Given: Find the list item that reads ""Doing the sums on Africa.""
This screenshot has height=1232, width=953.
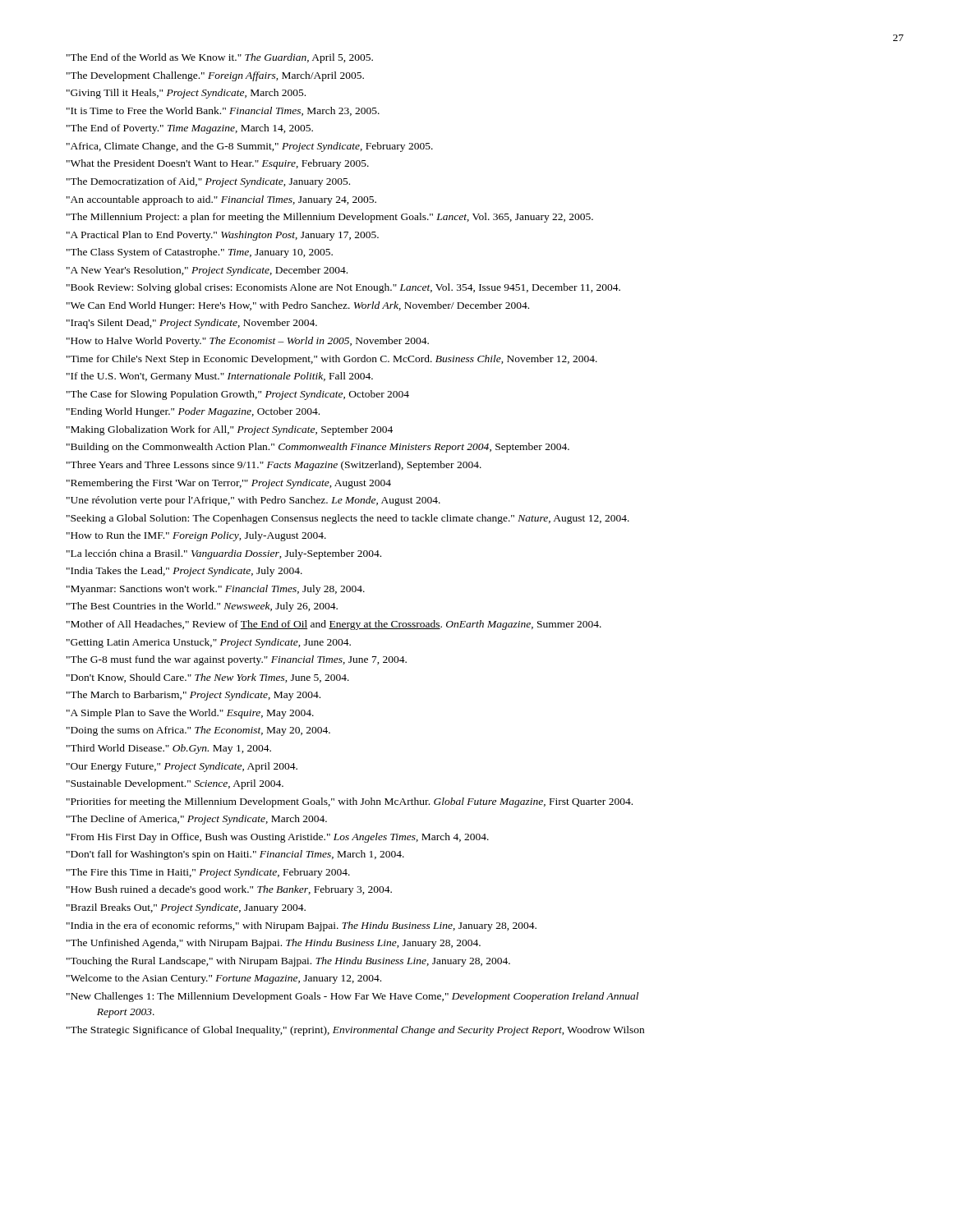Looking at the screenshot, I should point(198,730).
